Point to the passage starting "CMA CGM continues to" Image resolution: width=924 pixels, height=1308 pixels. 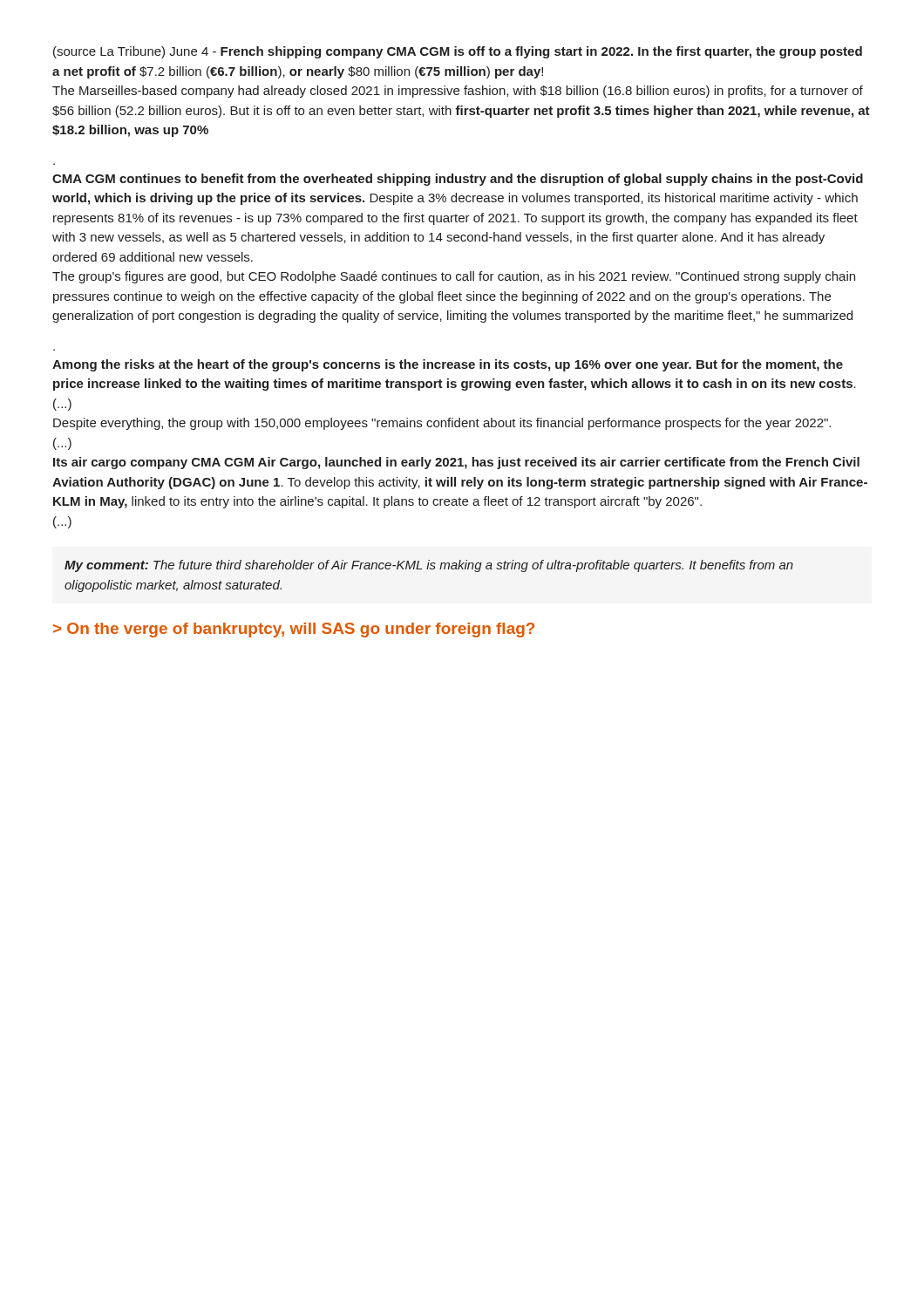458,247
